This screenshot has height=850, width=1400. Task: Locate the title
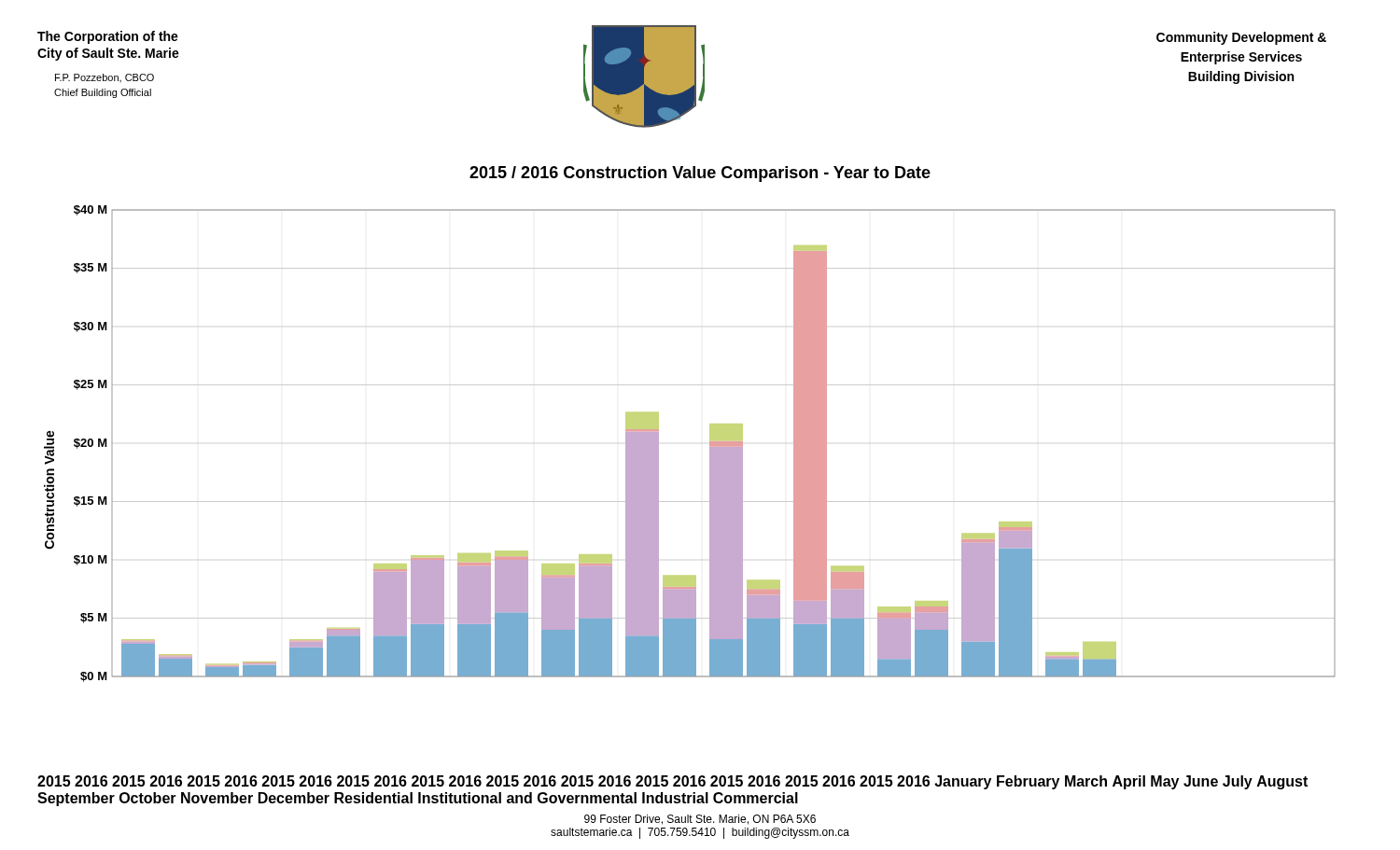click(x=700, y=173)
